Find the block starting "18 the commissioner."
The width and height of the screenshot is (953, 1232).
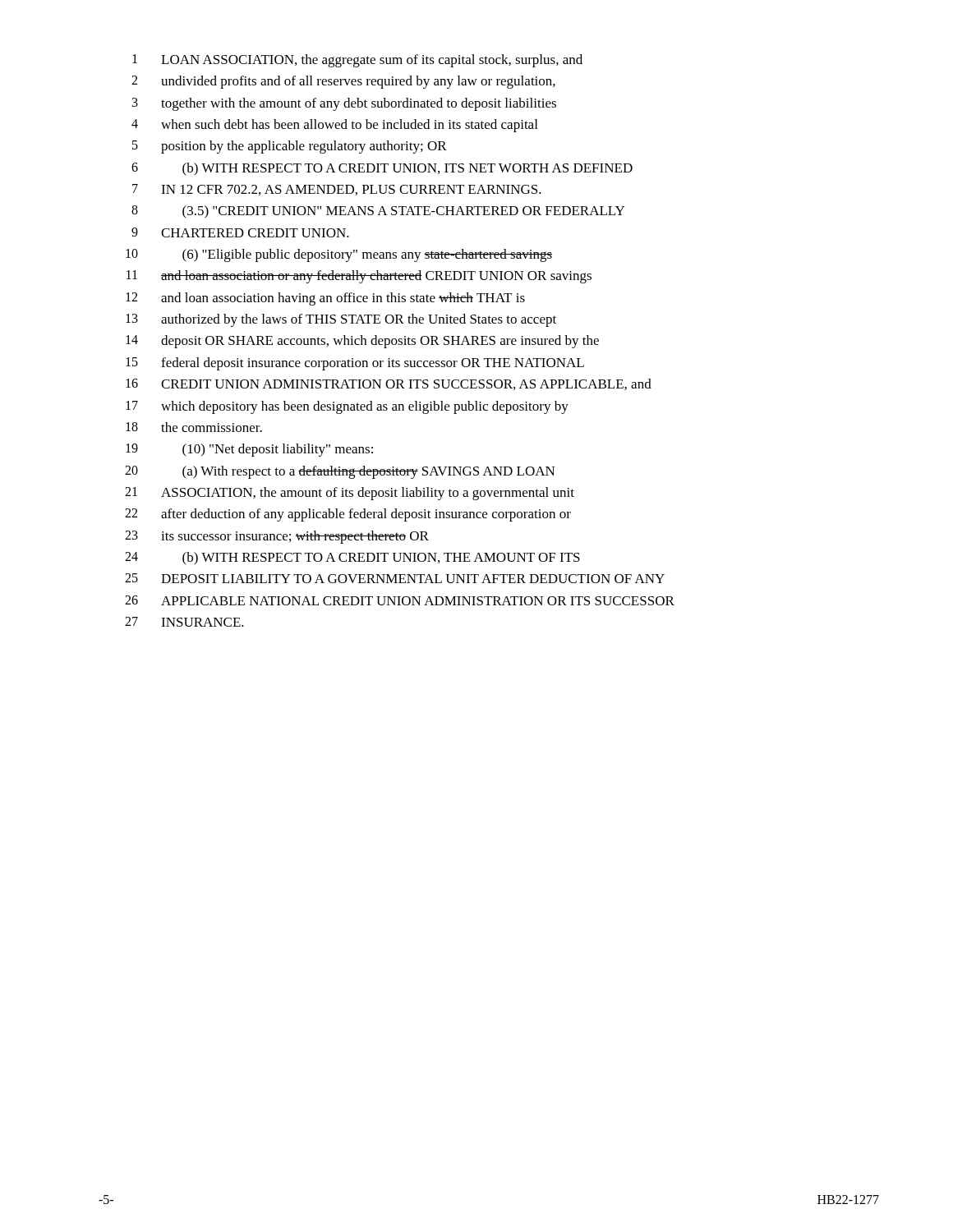click(194, 427)
